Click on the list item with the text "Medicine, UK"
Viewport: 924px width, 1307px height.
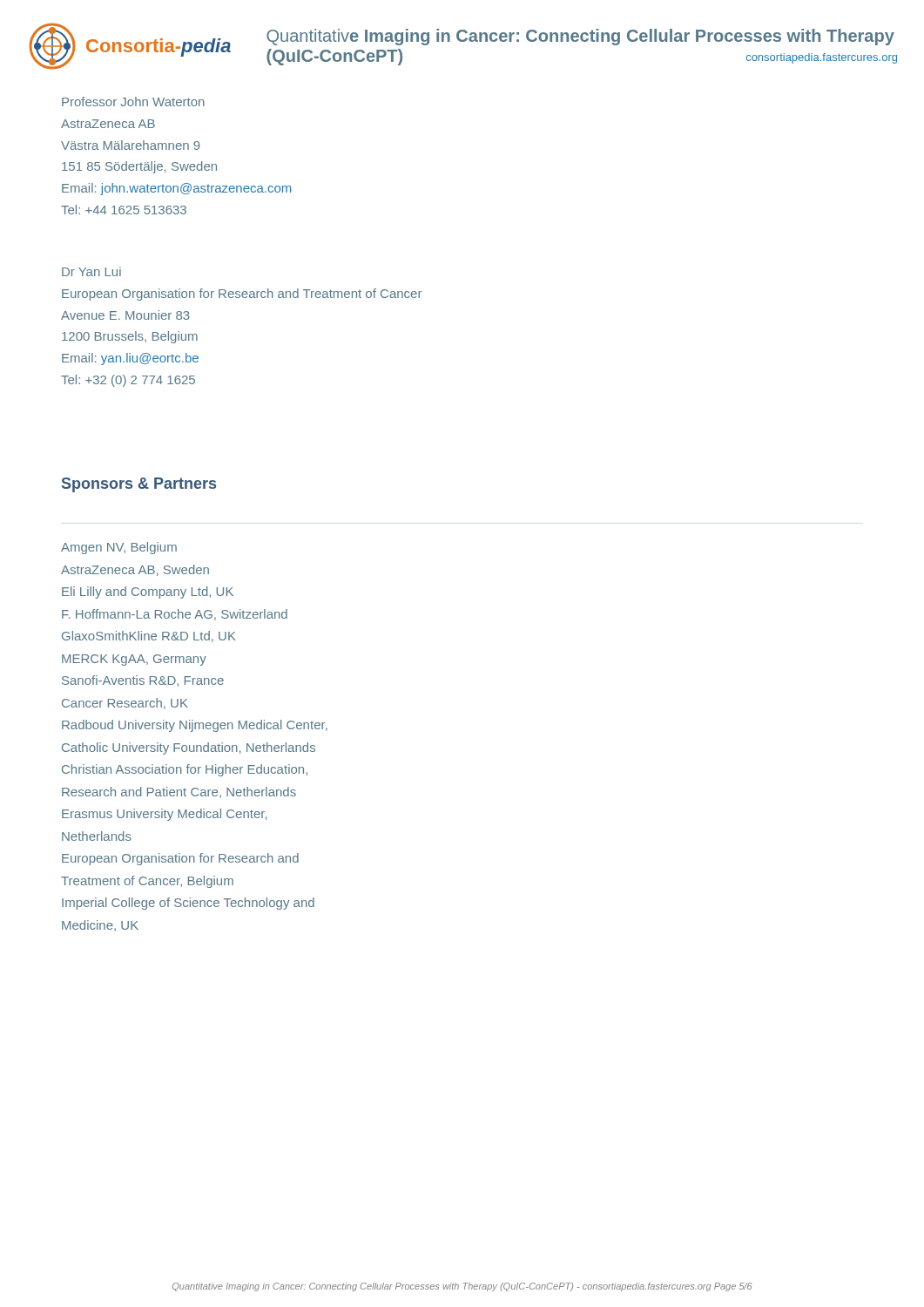[100, 925]
